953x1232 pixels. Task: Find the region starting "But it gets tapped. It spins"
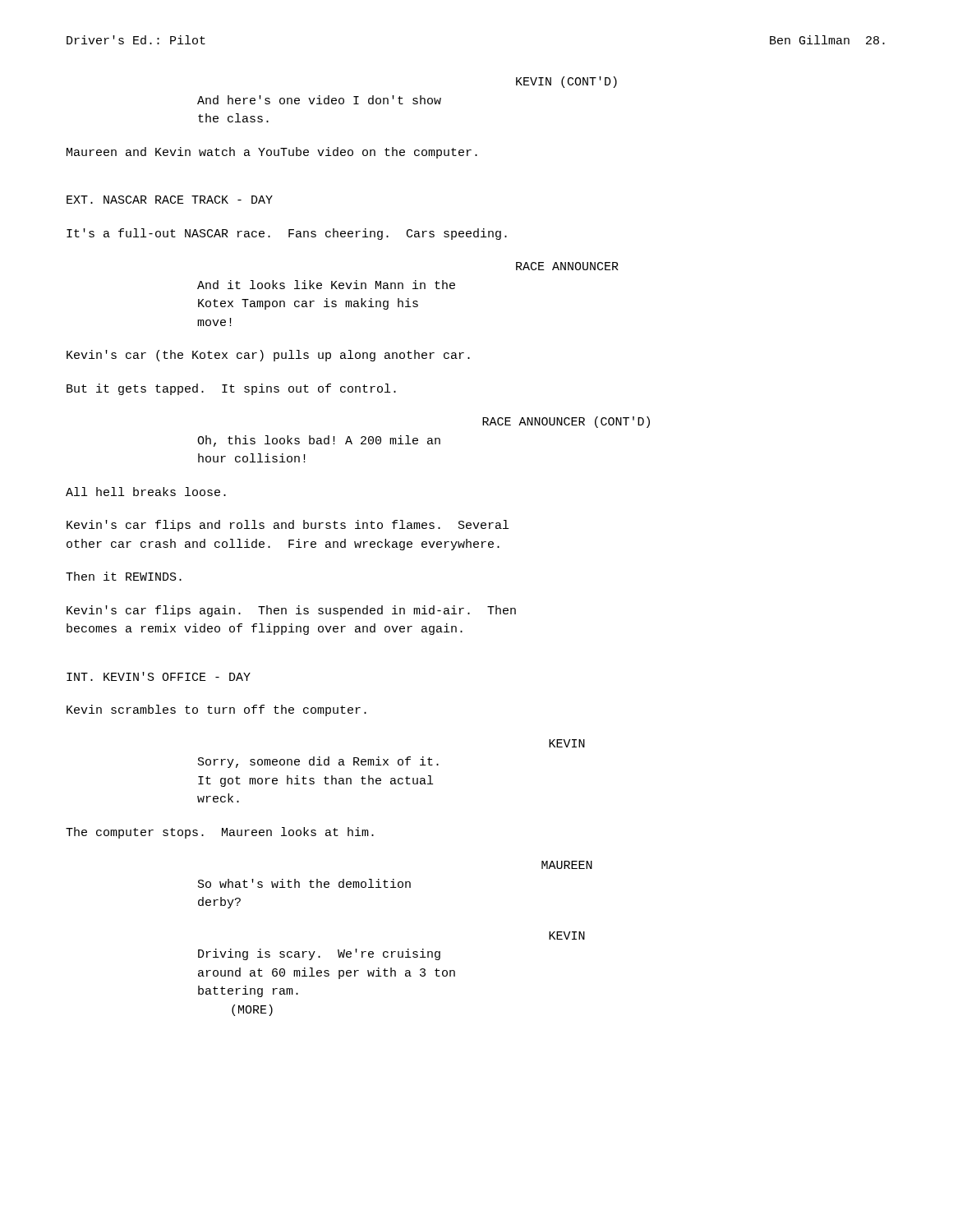(232, 389)
